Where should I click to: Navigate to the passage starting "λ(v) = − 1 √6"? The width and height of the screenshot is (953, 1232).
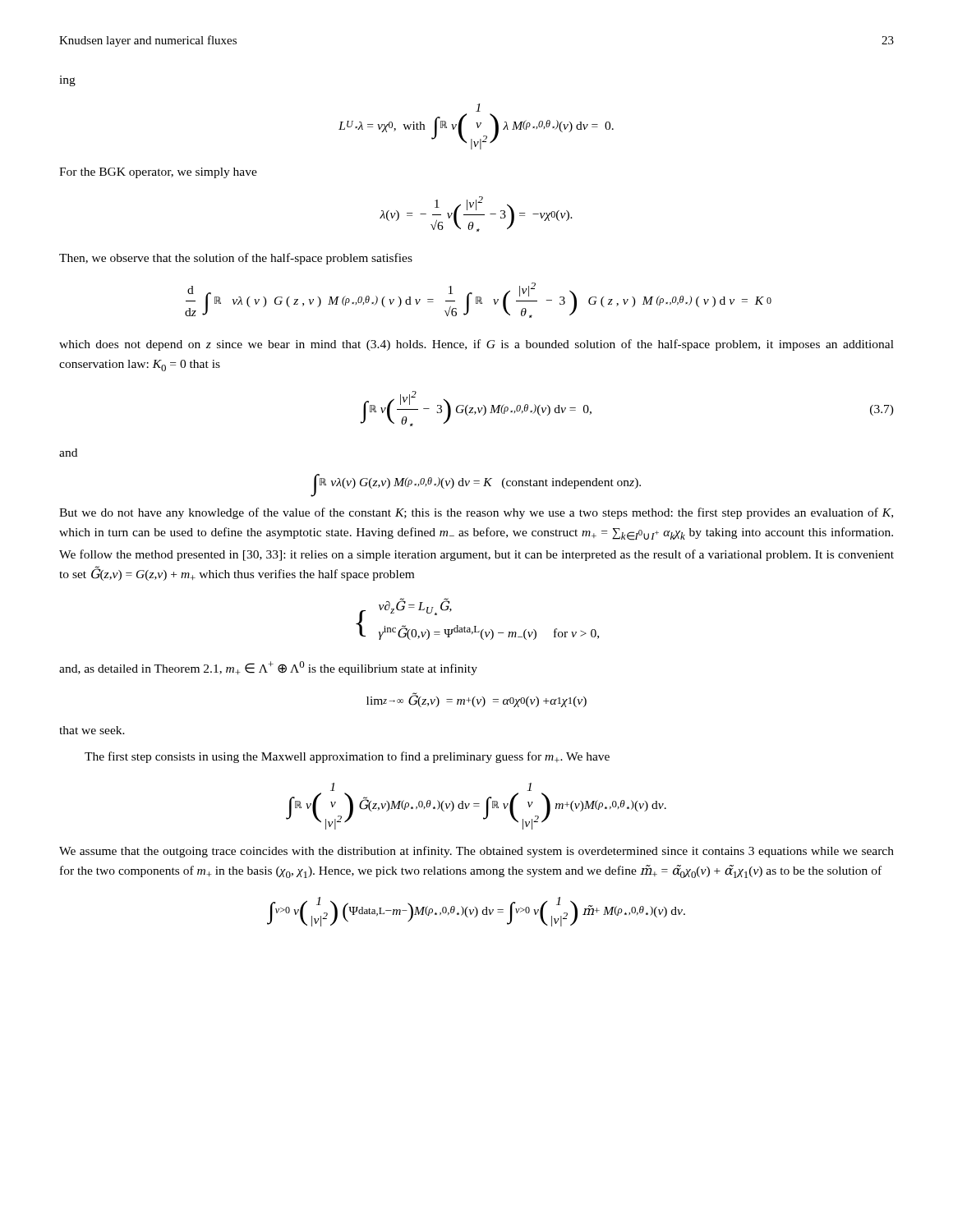click(476, 214)
